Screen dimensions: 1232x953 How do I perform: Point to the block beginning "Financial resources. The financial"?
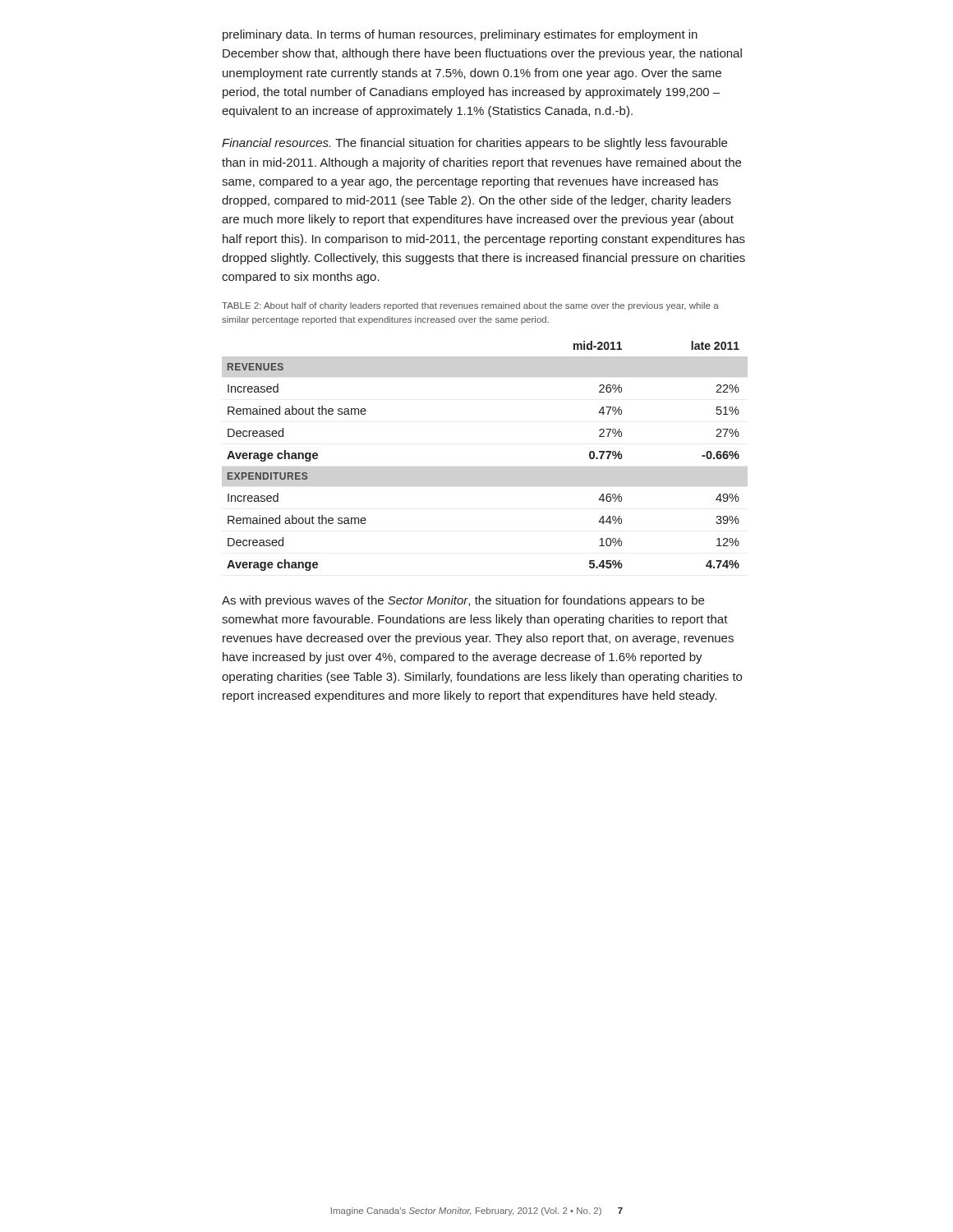(x=484, y=210)
